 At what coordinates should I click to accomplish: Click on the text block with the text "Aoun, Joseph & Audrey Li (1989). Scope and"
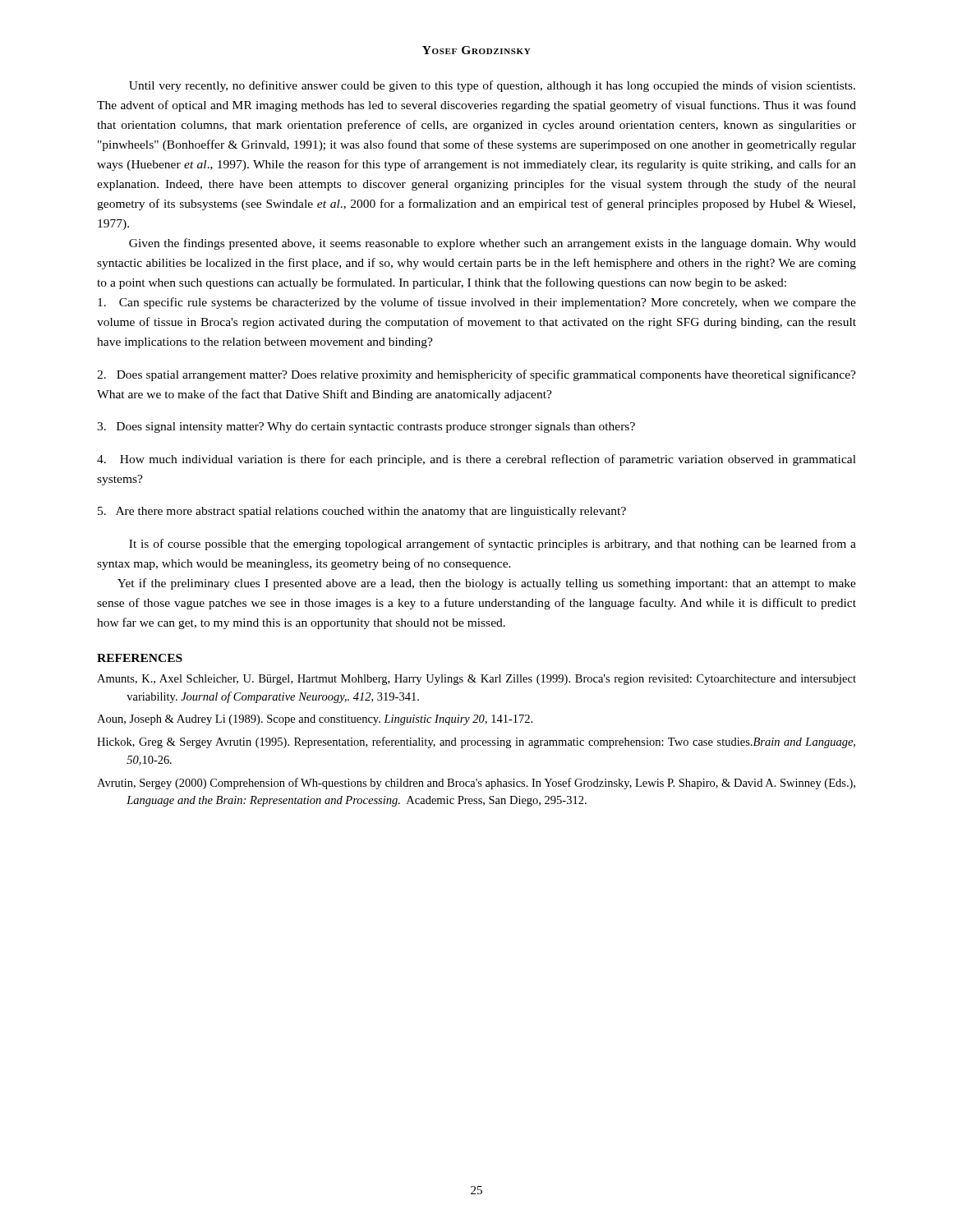click(315, 719)
